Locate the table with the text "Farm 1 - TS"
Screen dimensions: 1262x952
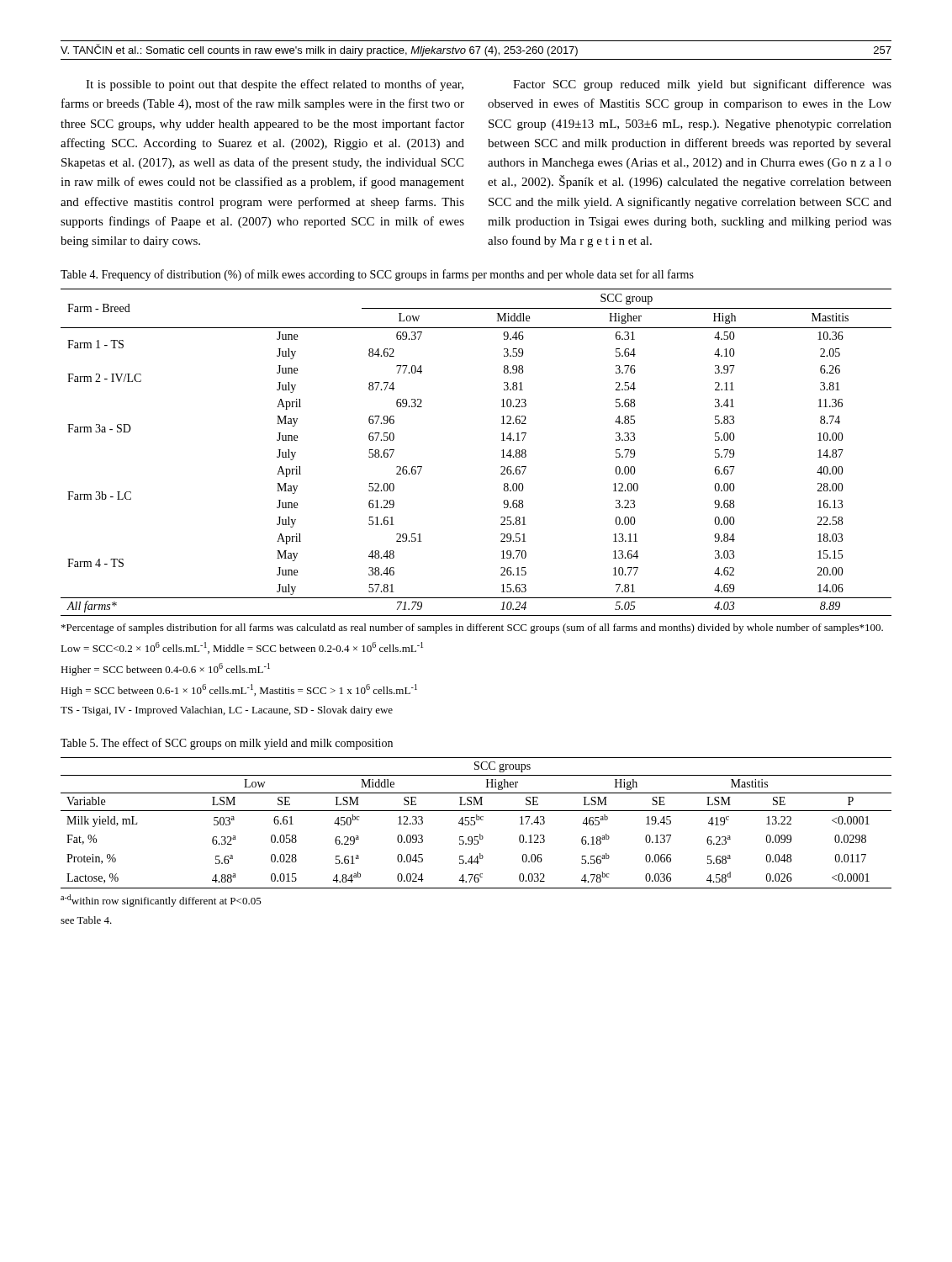pos(476,452)
